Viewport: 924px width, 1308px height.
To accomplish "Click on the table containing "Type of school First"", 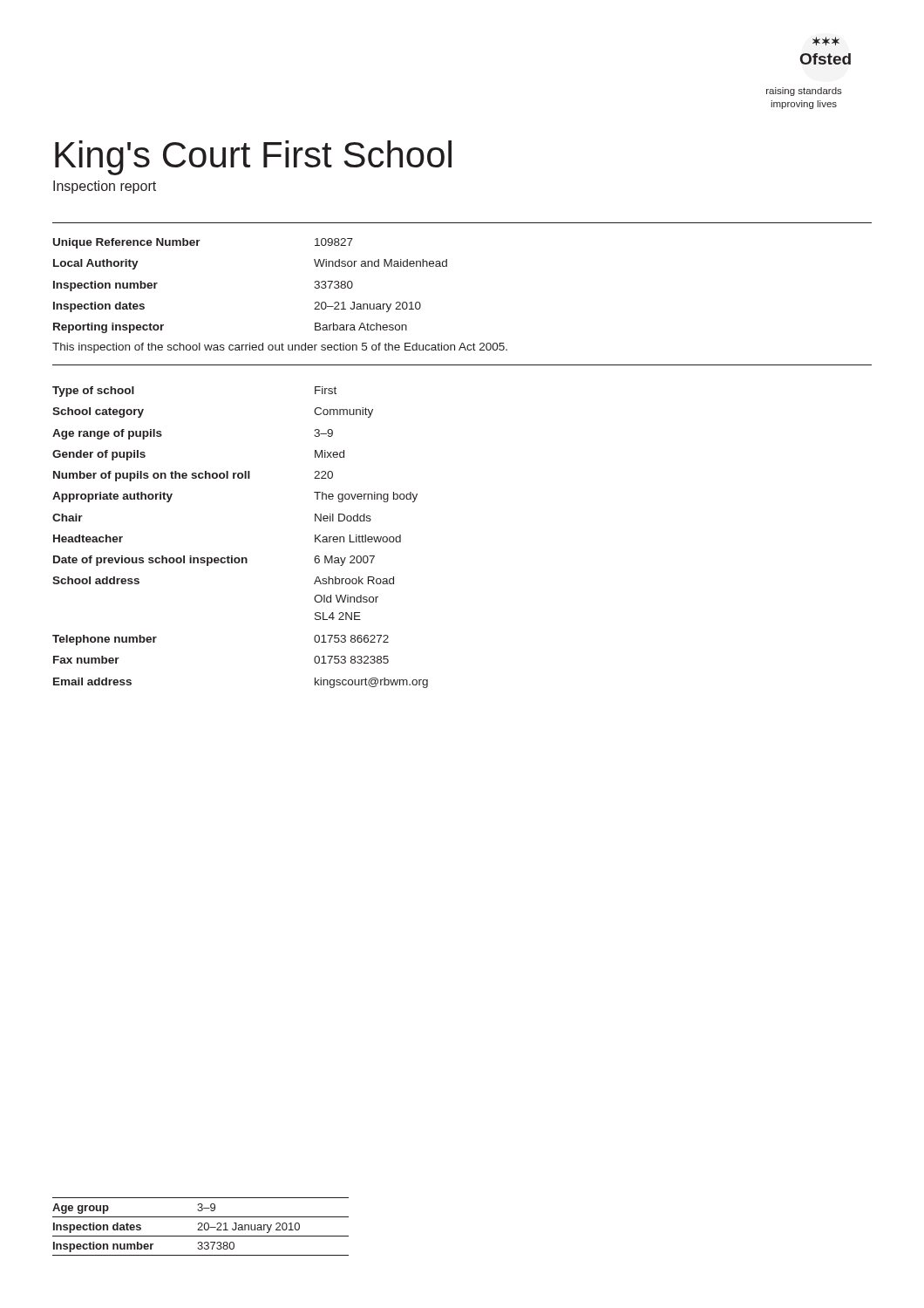I will [462, 538].
